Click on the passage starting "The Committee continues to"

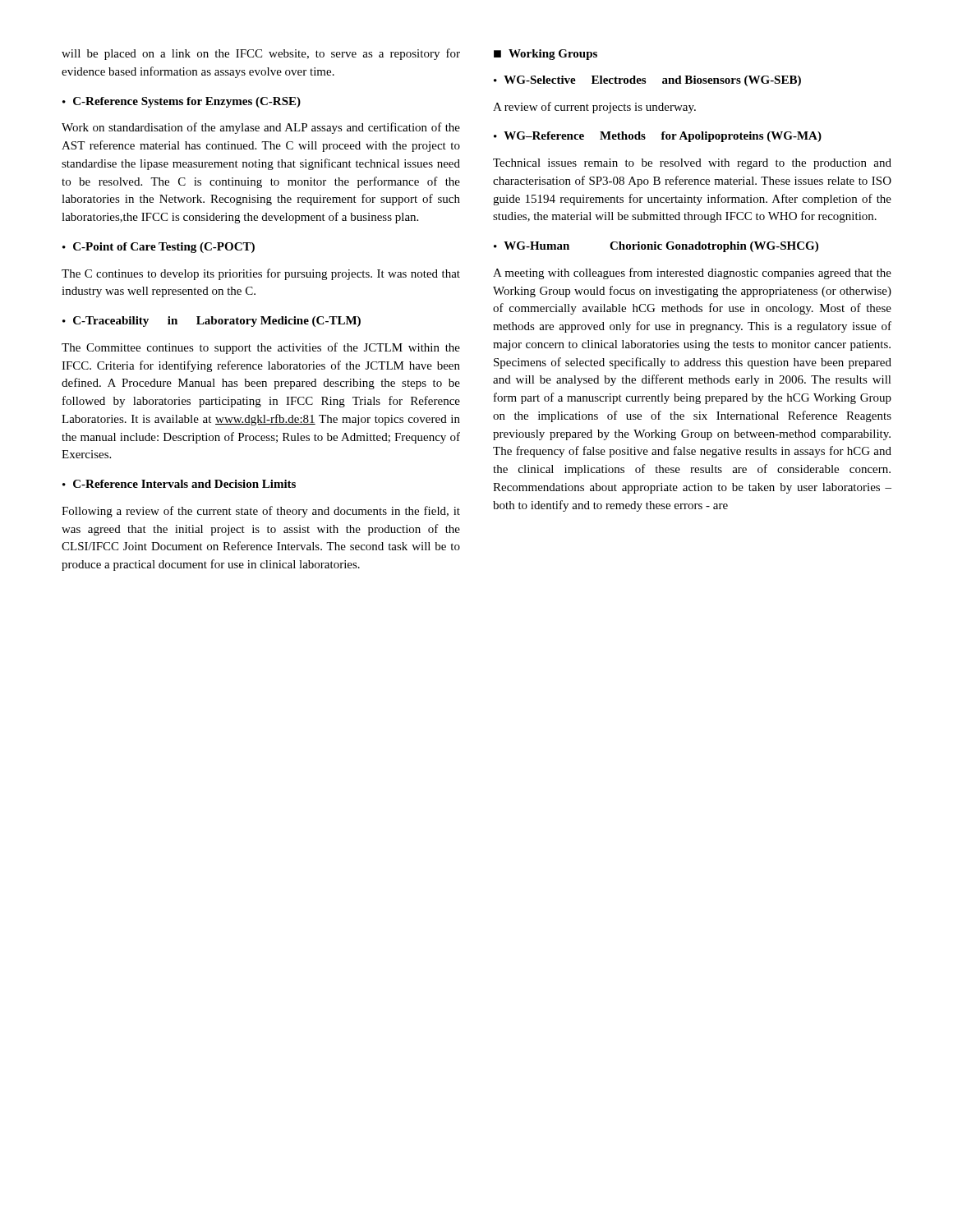[261, 401]
